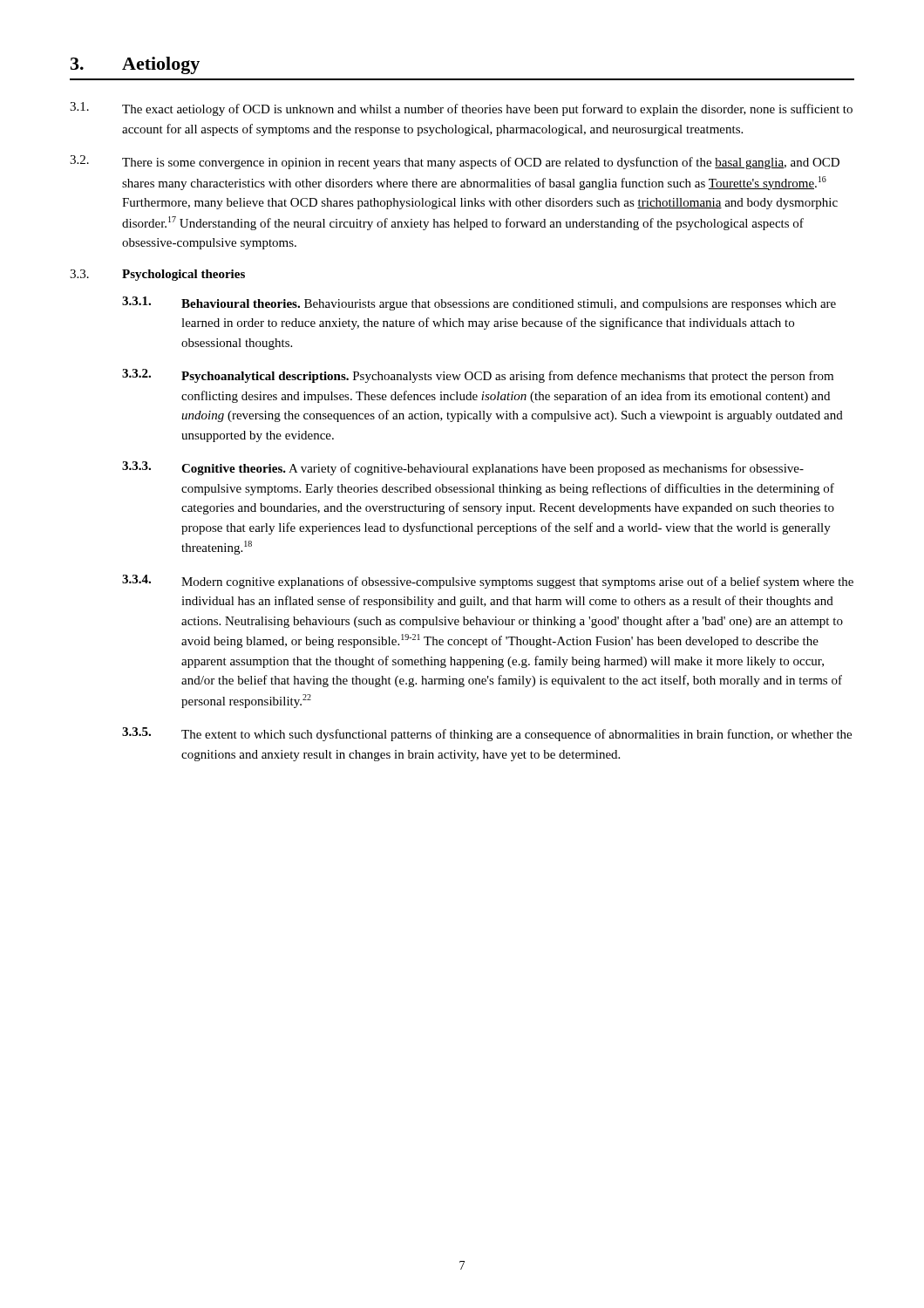The height and width of the screenshot is (1308, 924).
Task: Select the text block starting "3.3.4. Modern cognitive explanations of obsessive-compulsive"
Action: coord(488,641)
